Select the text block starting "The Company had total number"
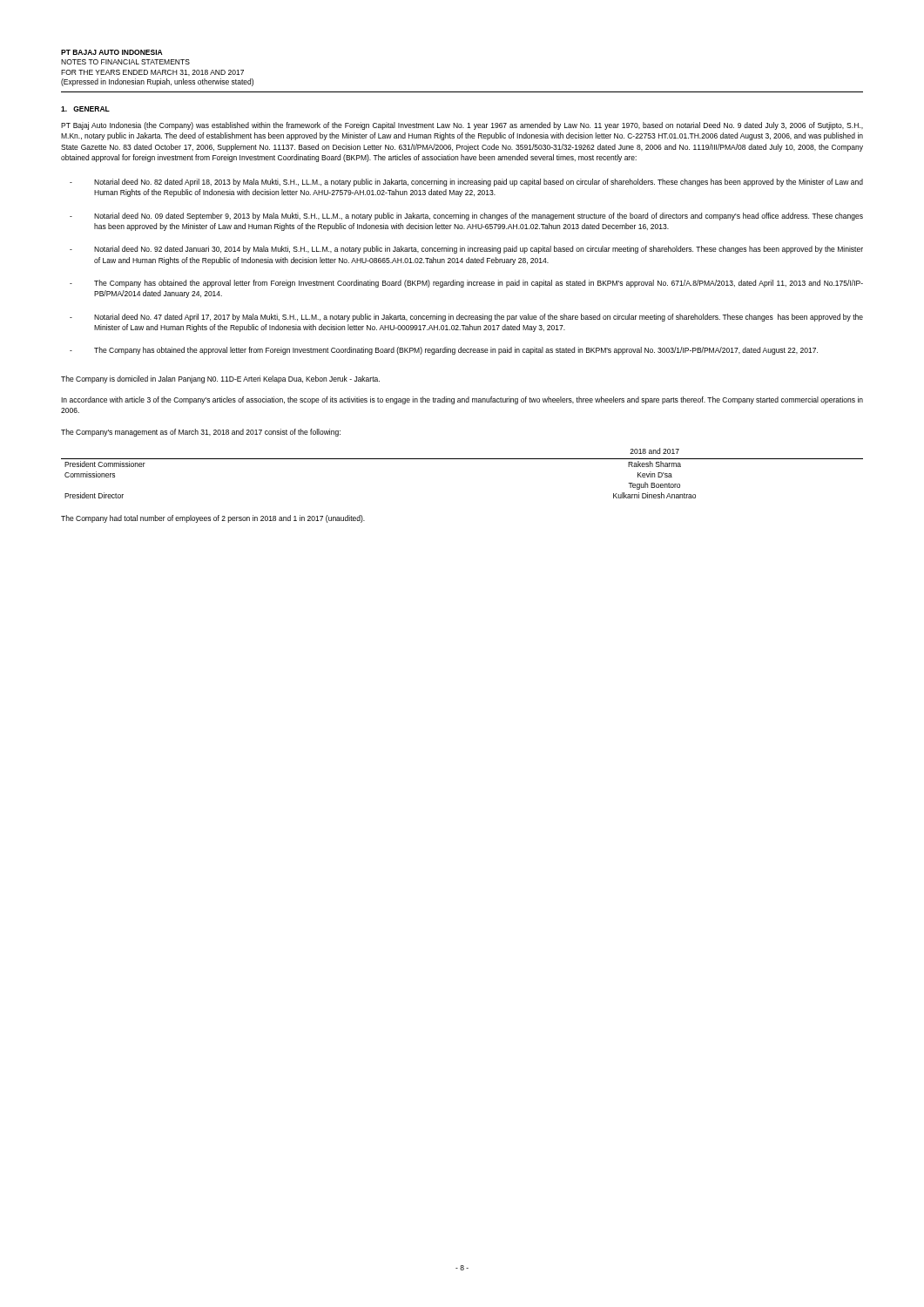The height and width of the screenshot is (1307, 924). tap(213, 518)
